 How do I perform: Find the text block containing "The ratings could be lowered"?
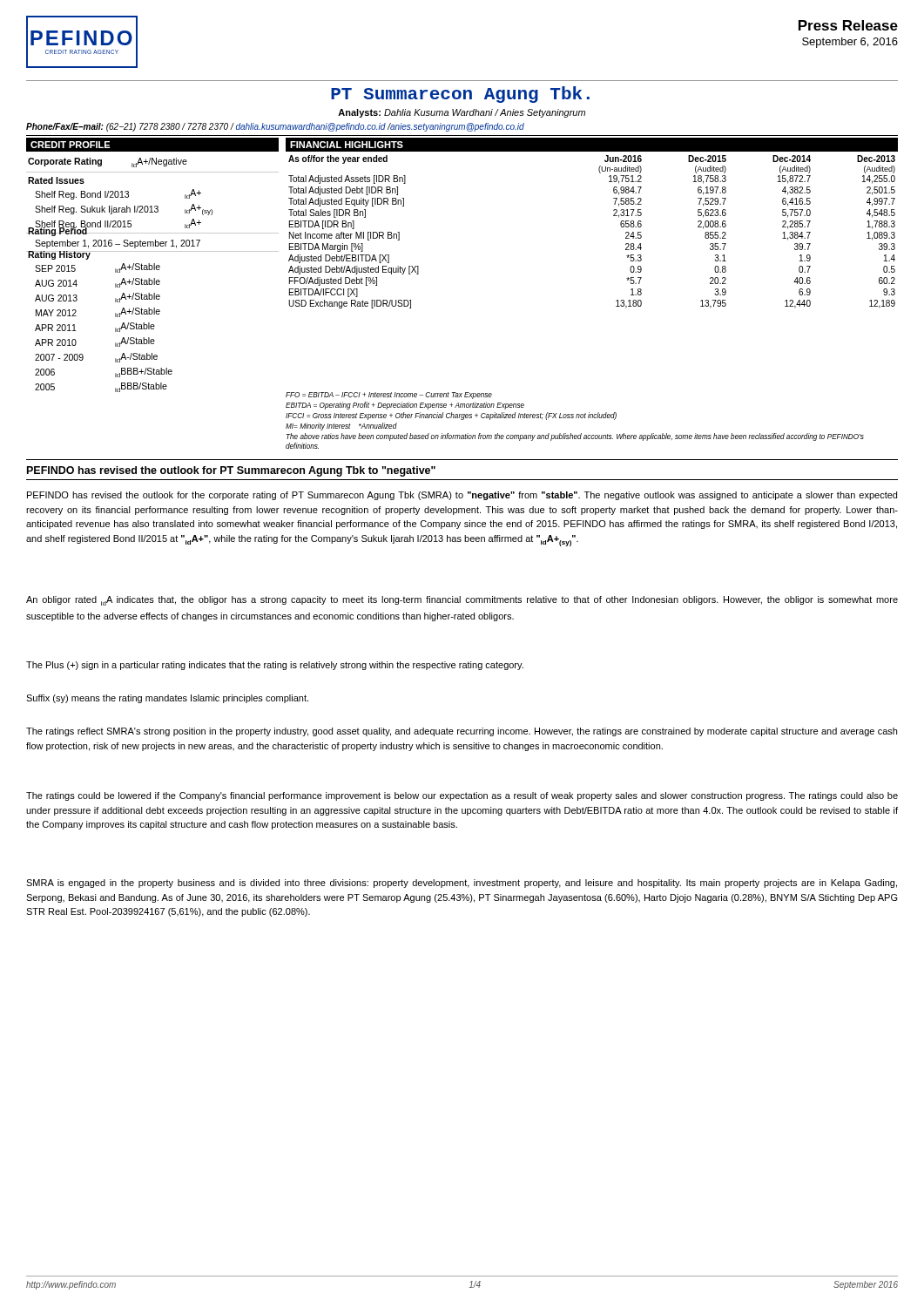point(462,810)
